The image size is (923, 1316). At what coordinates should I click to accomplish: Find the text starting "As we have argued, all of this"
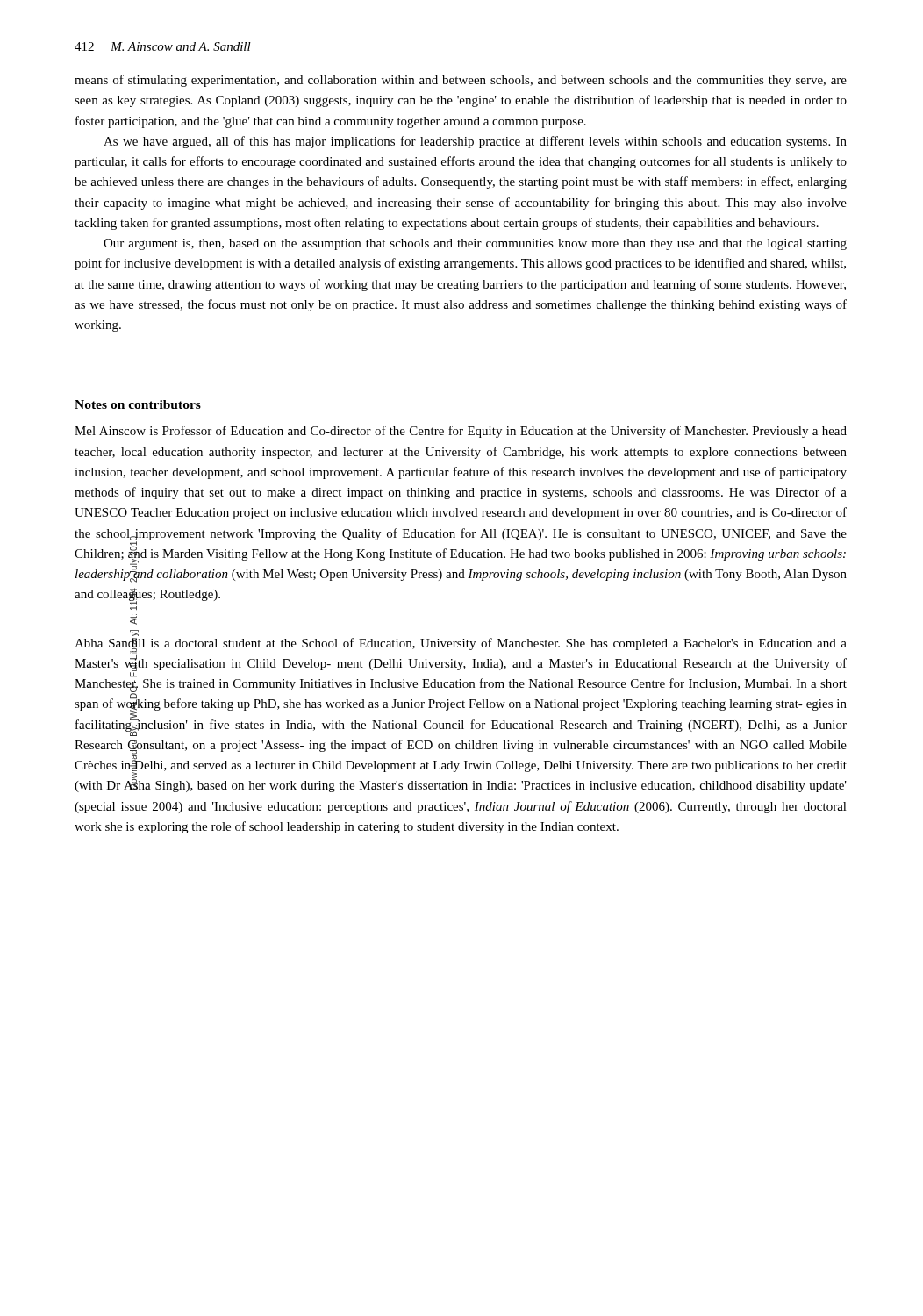461,182
